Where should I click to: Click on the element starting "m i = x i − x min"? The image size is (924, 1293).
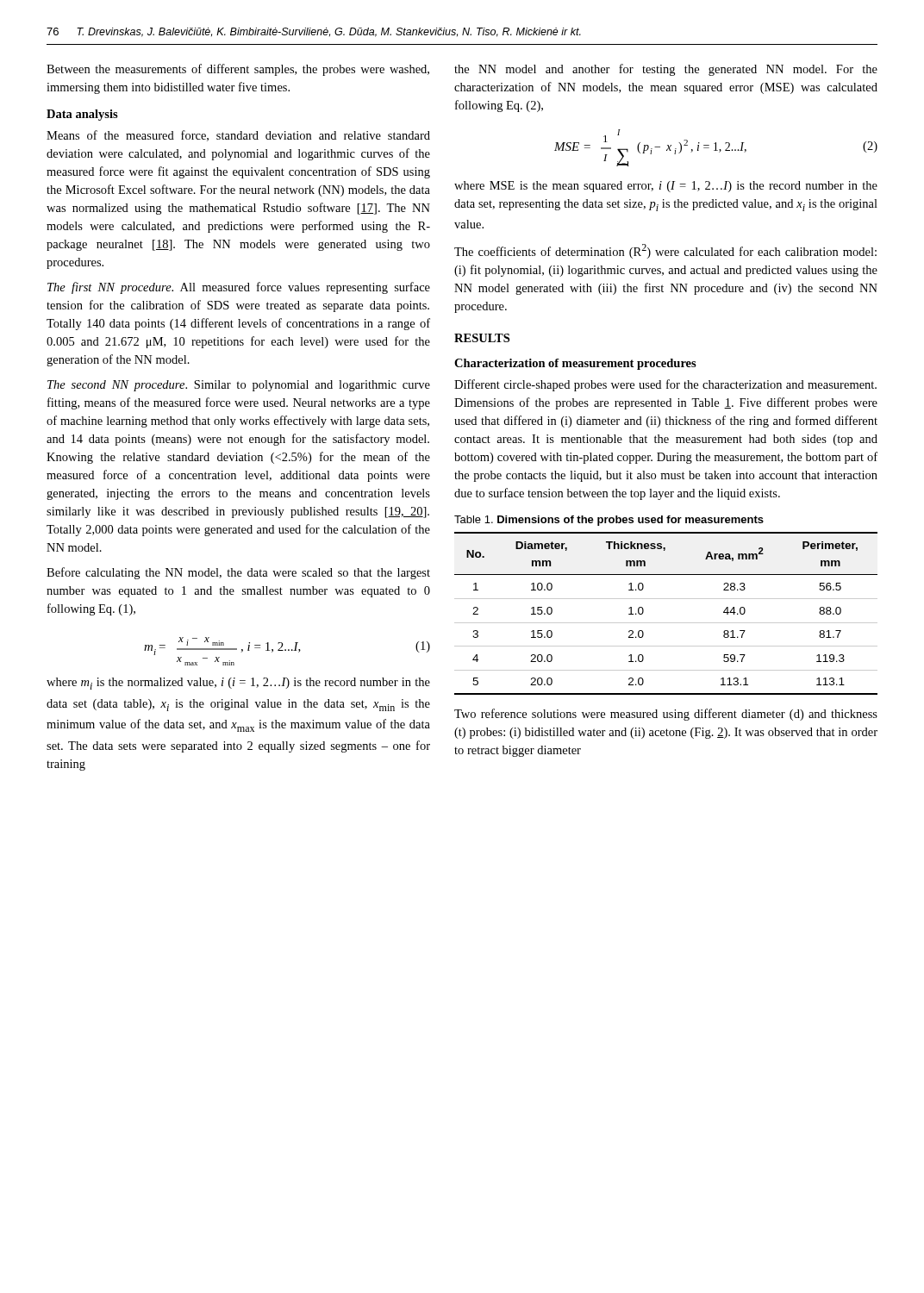point(287,646)
